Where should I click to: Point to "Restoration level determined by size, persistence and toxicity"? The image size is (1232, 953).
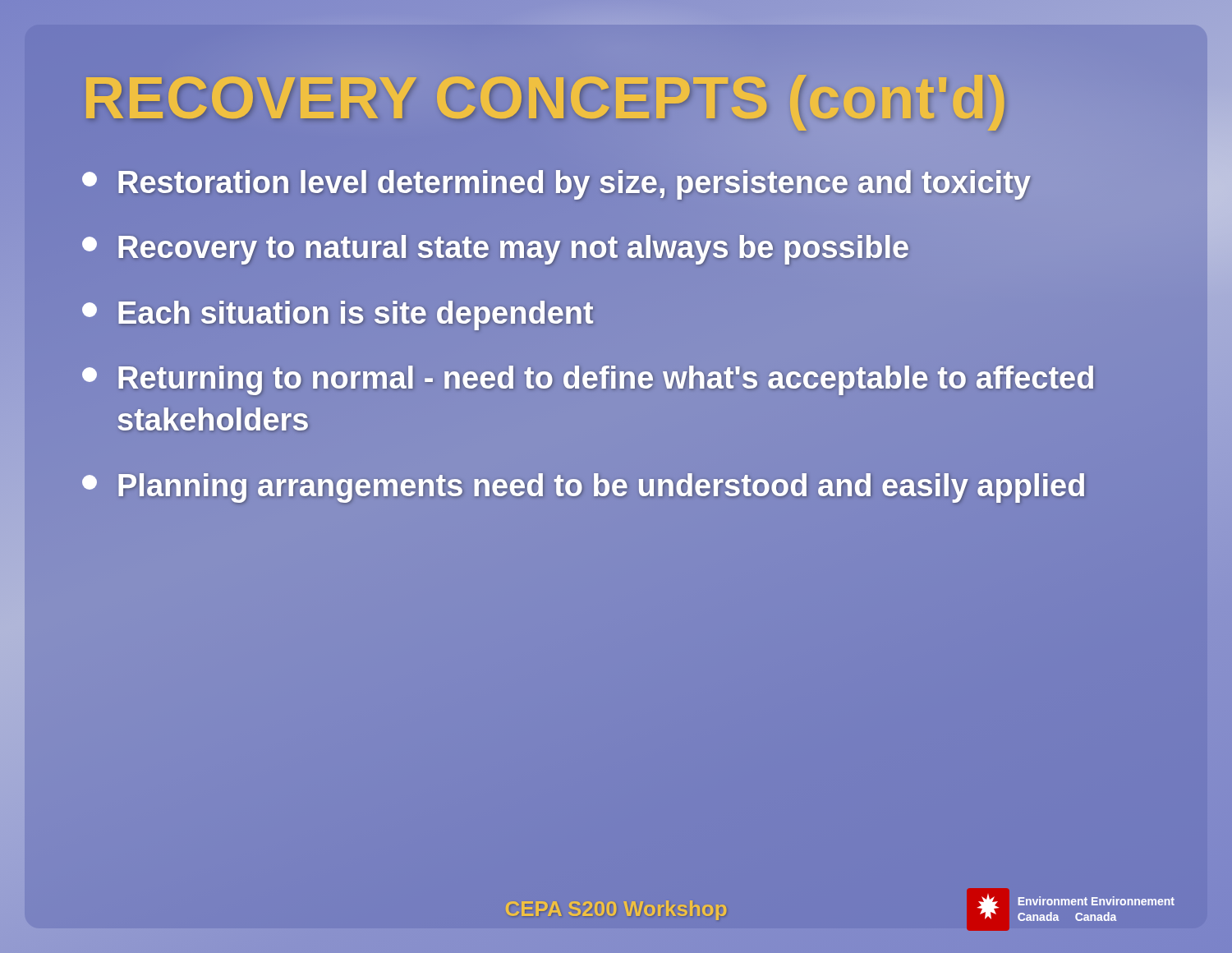[616, 183]
